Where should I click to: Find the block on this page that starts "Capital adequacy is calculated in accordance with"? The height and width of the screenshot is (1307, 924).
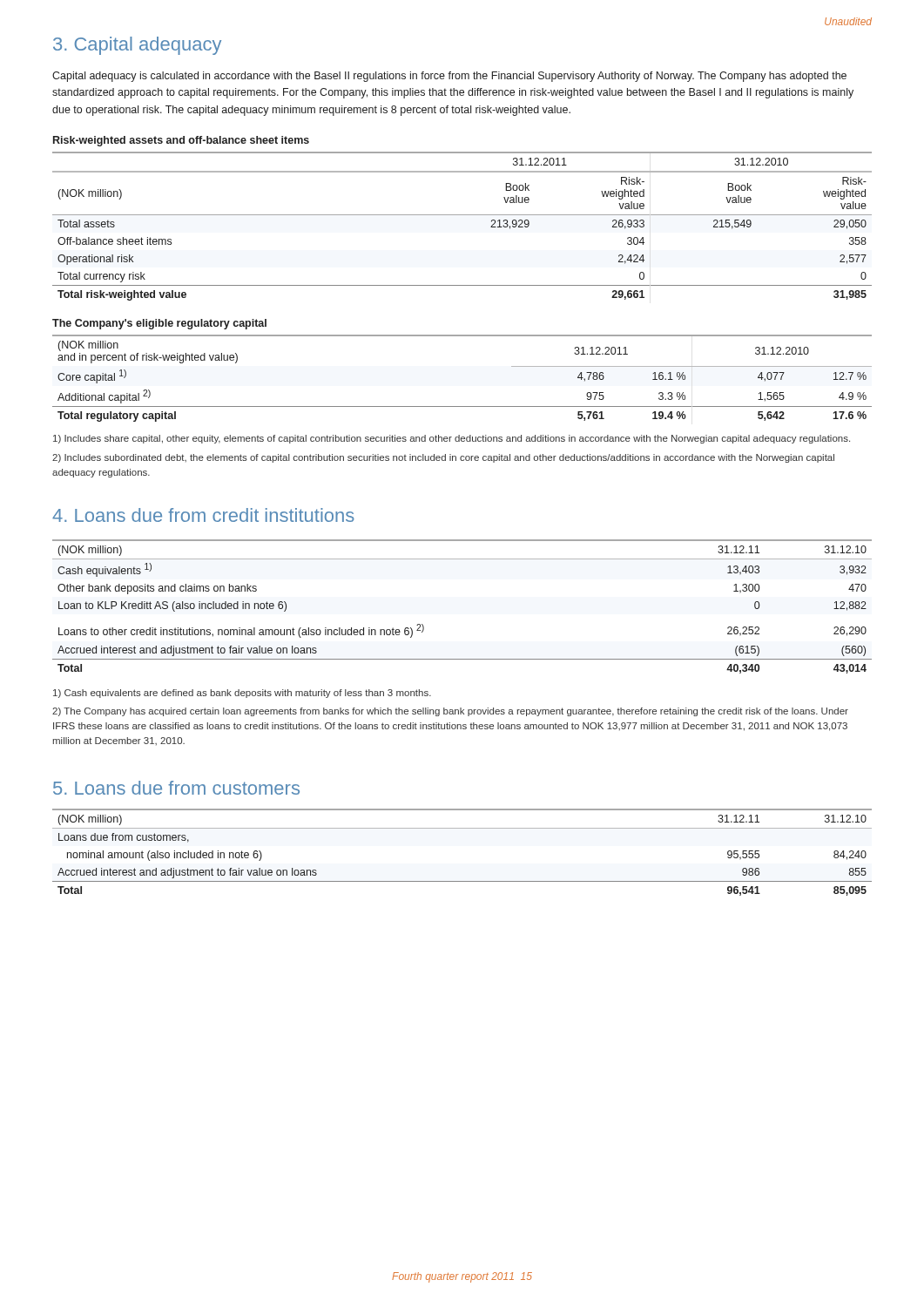pyautogui.click(x=453, y=93)
